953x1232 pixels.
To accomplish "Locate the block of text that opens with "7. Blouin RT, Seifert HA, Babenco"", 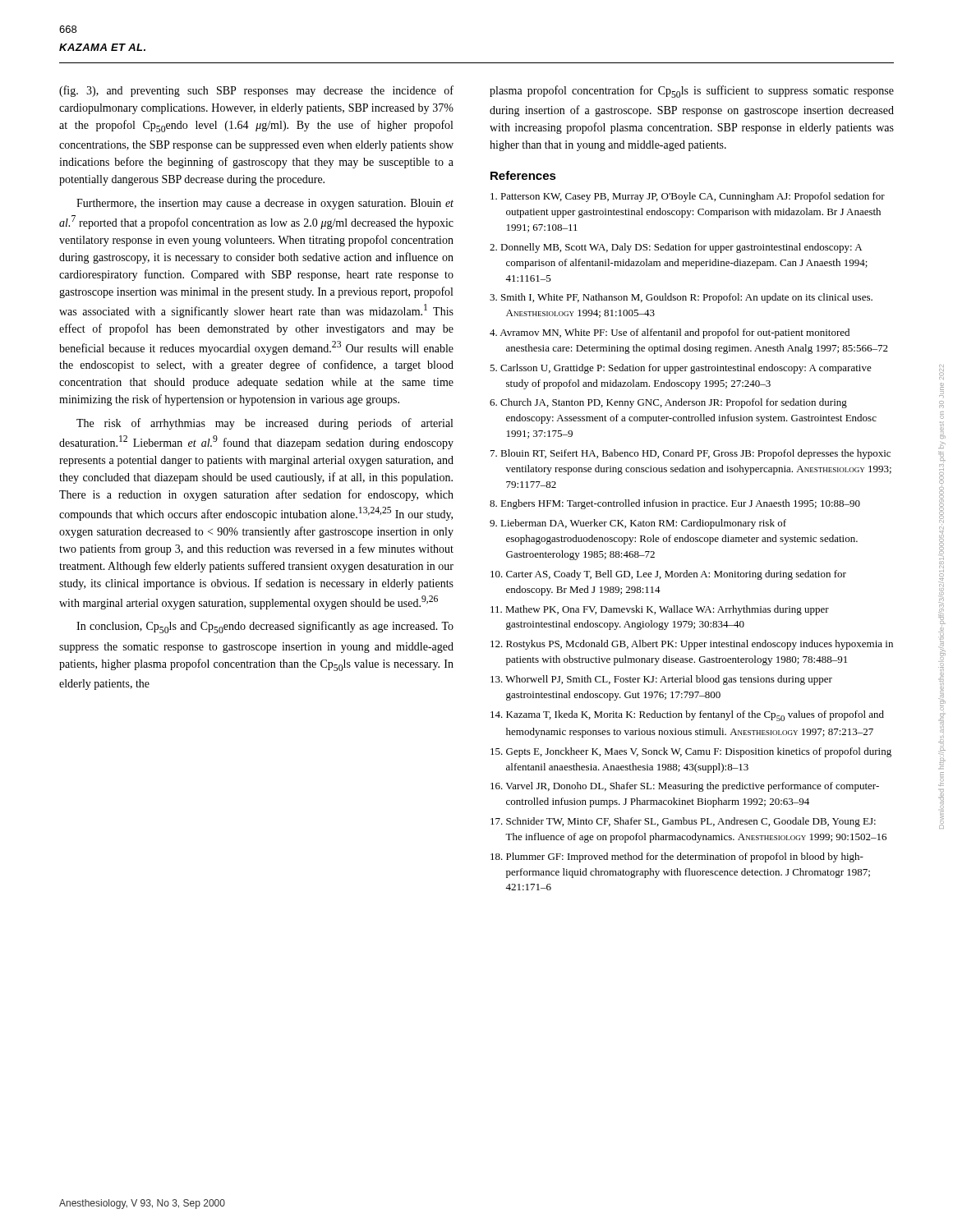I will click(x=691, y=468).
